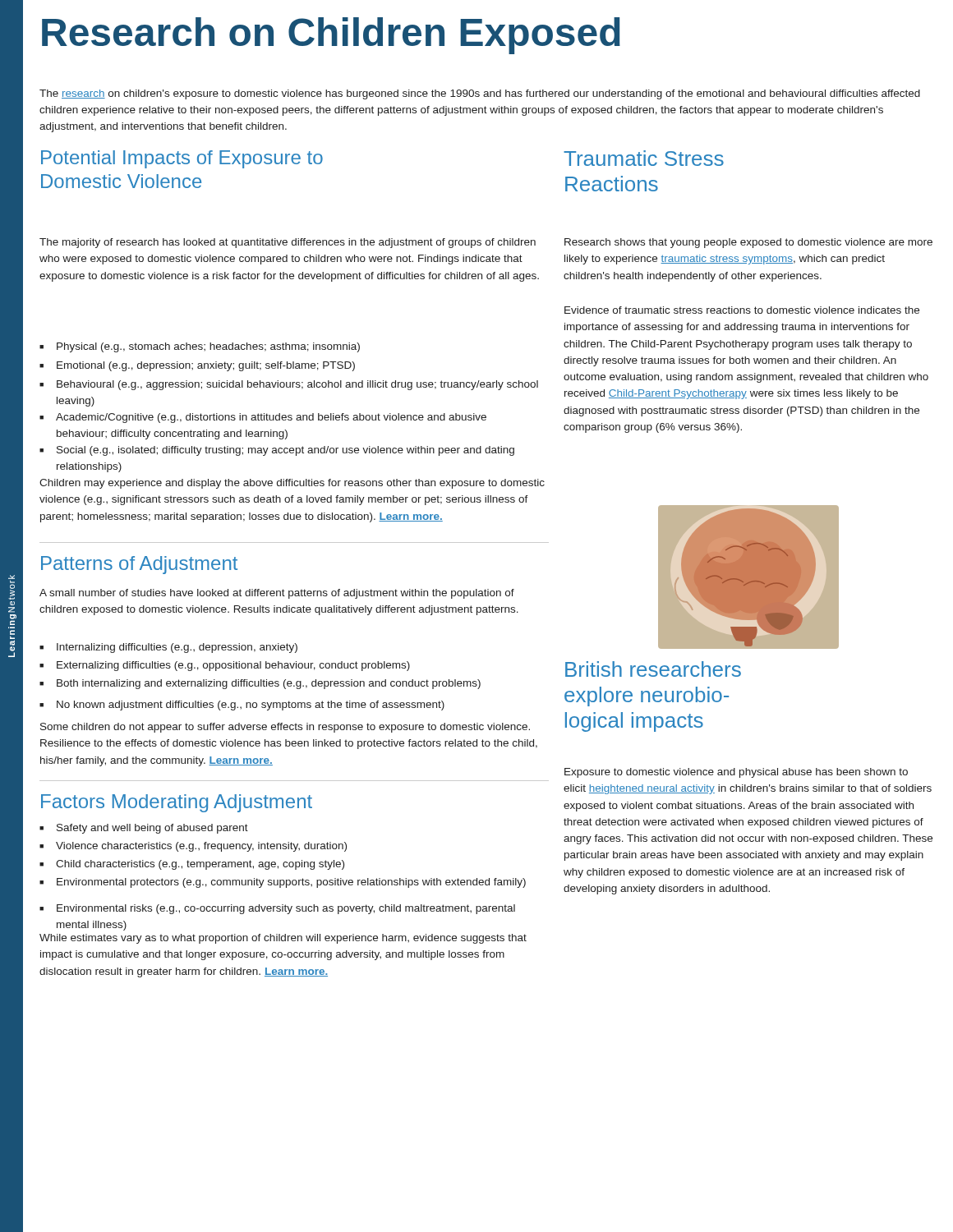Click the passage that begins "Children may experience and"
The image size is (953, 1232).
(x=294, y=500)
